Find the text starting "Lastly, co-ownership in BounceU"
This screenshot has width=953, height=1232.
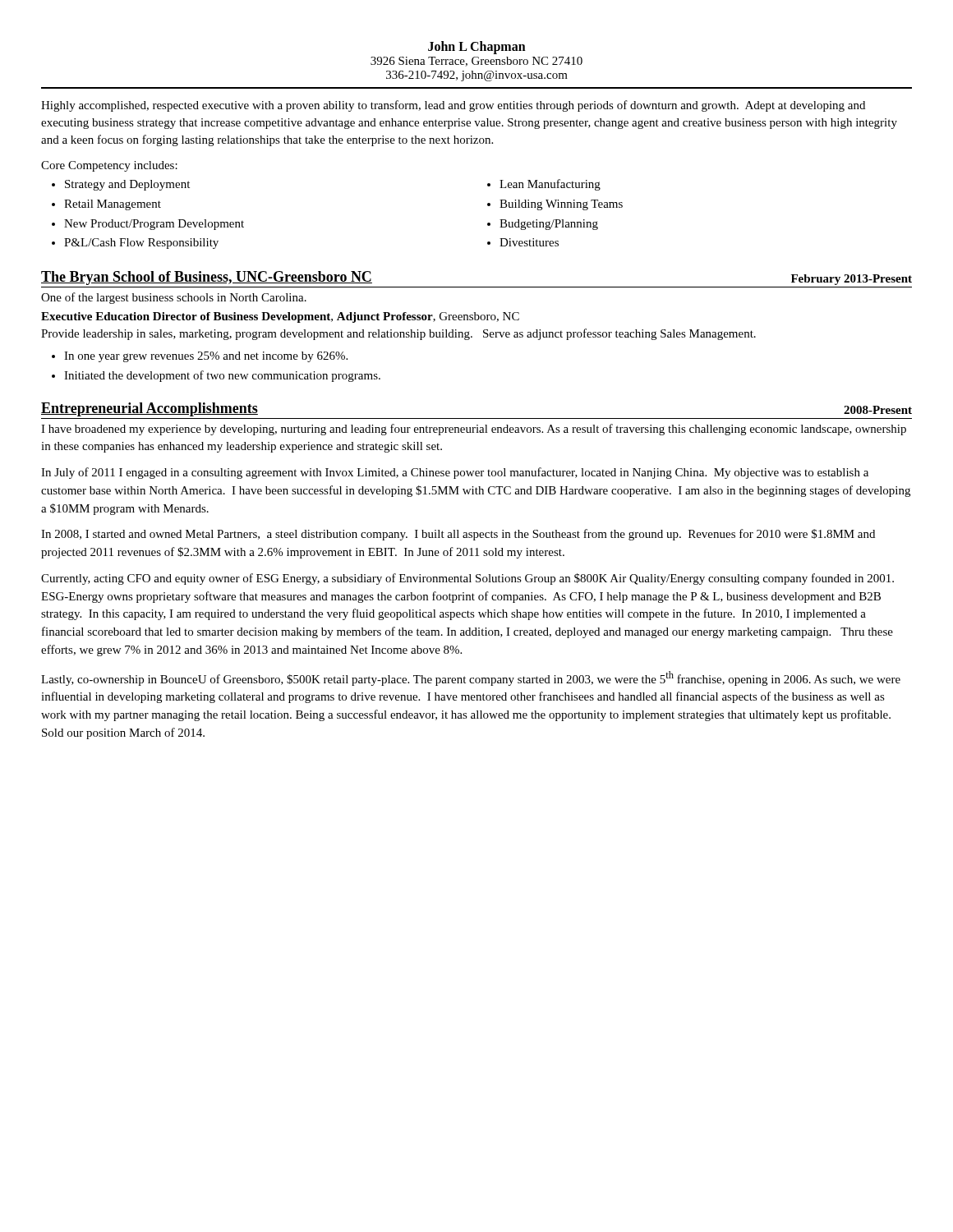point(471,704)
